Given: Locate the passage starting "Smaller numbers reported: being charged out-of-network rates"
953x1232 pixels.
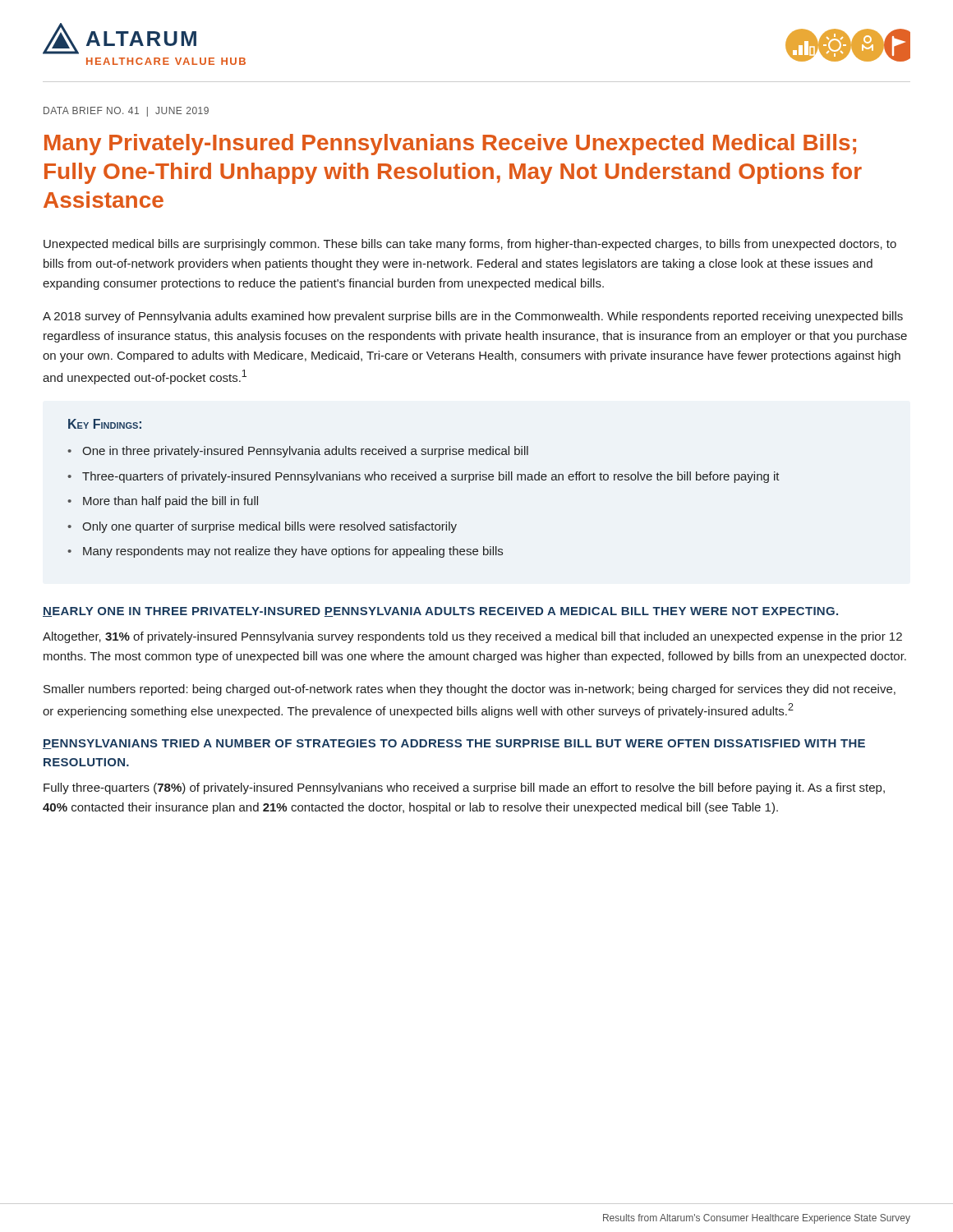Looking at the screenshot, I should coord(469,700).
